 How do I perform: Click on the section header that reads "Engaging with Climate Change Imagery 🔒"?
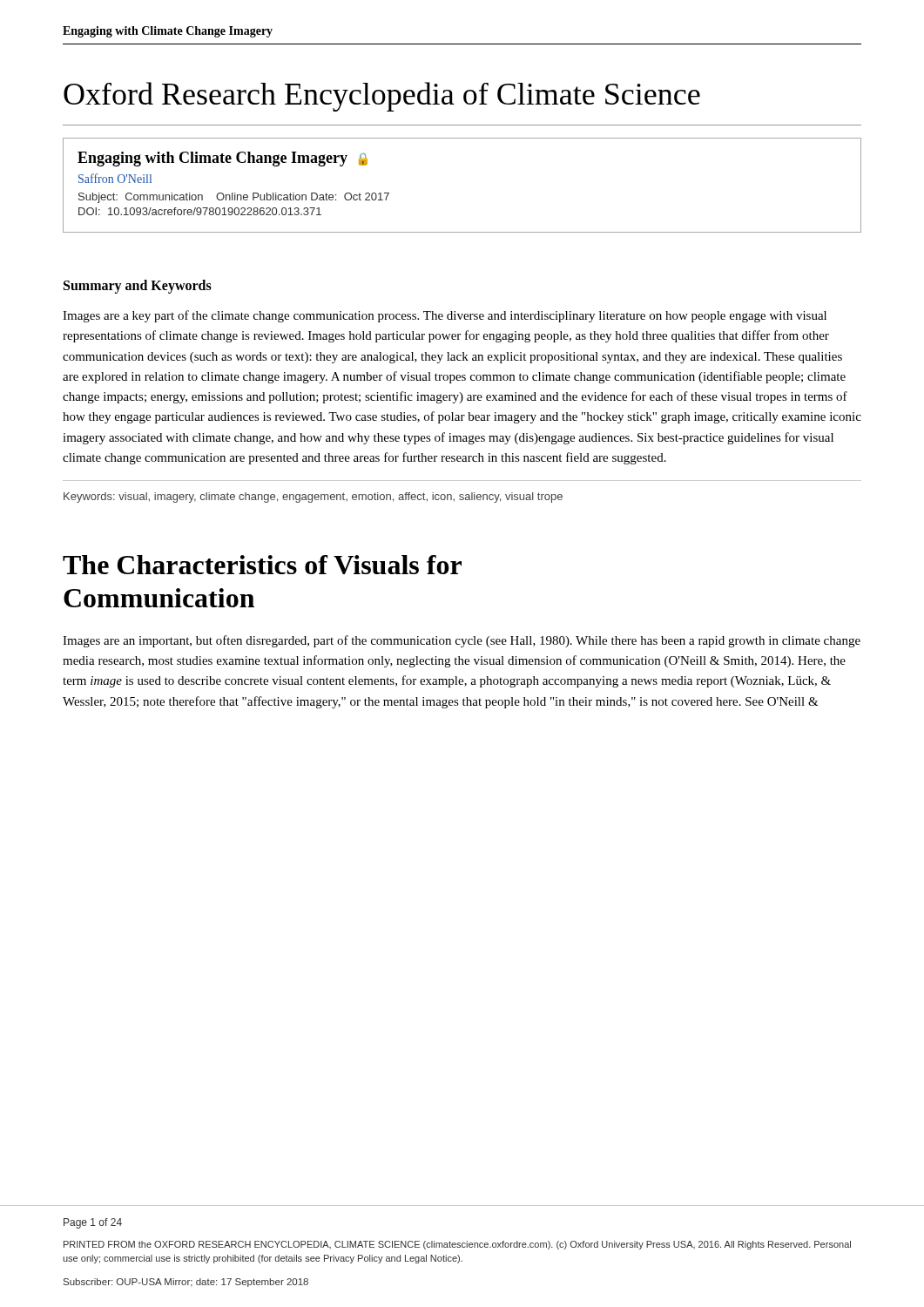(x=223, y=159)
